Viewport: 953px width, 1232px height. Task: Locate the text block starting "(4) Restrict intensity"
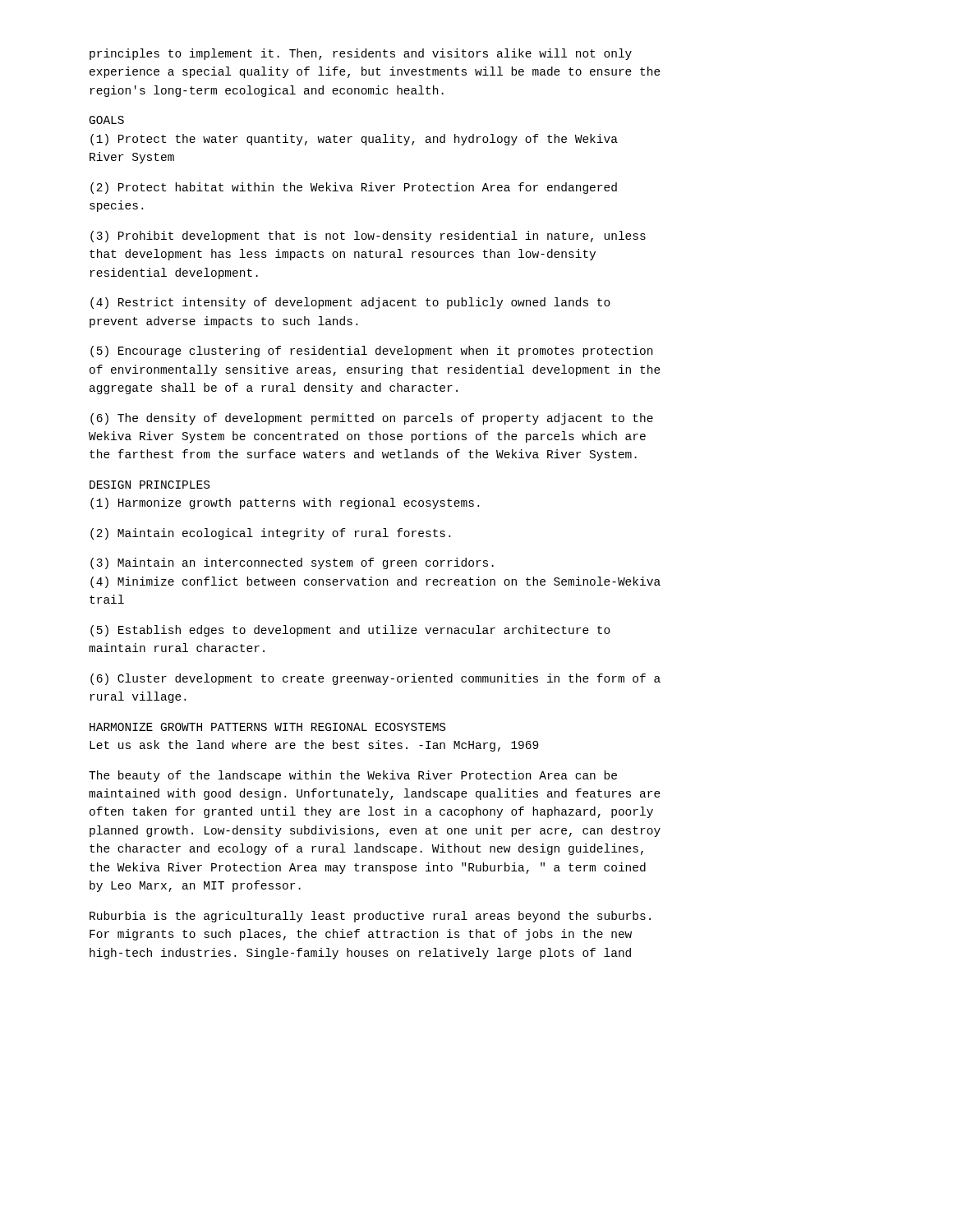click(x=476, y=313)
